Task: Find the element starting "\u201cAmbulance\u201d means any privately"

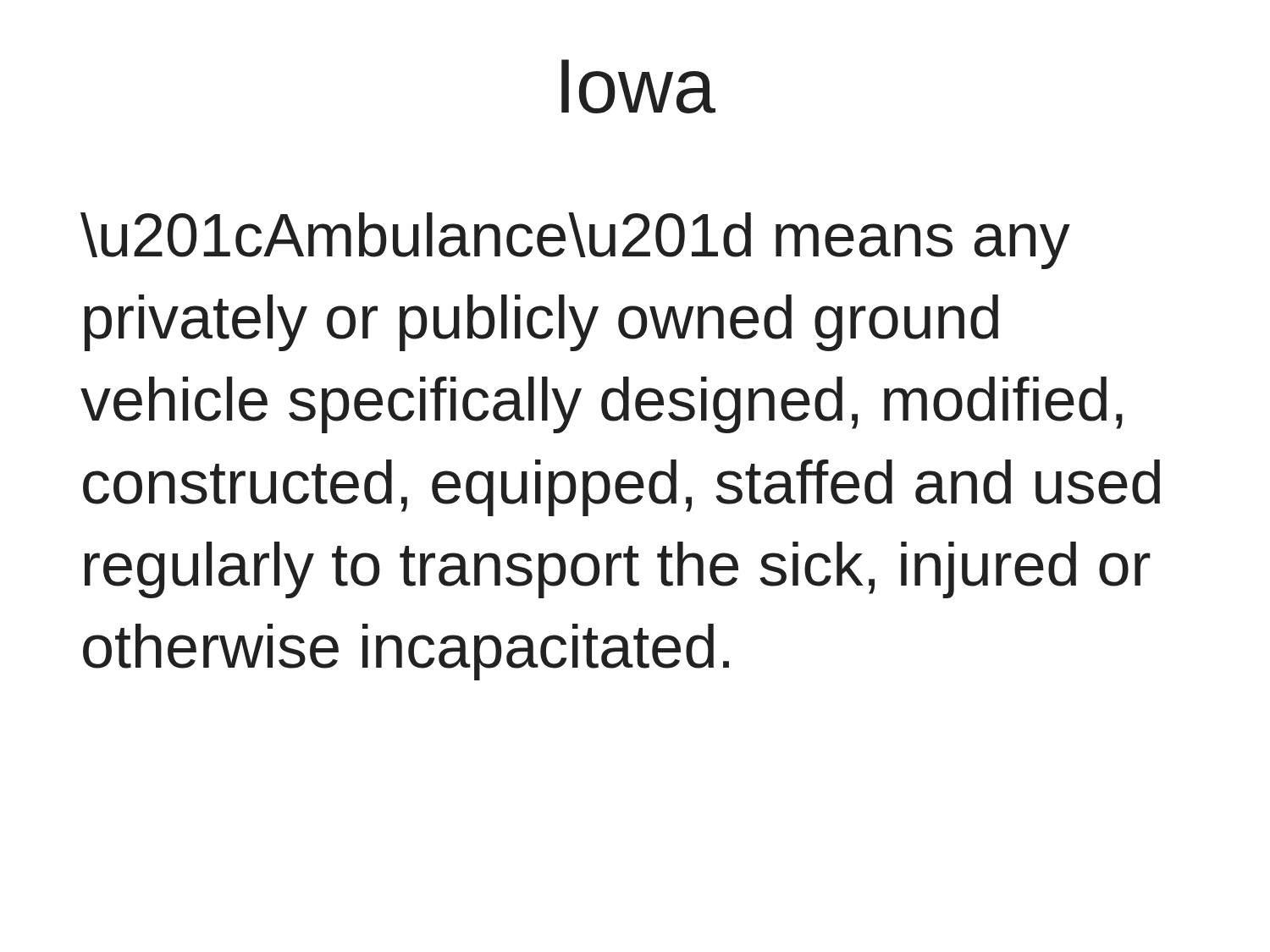Action: pyautogui.click(x=622, y=441)
